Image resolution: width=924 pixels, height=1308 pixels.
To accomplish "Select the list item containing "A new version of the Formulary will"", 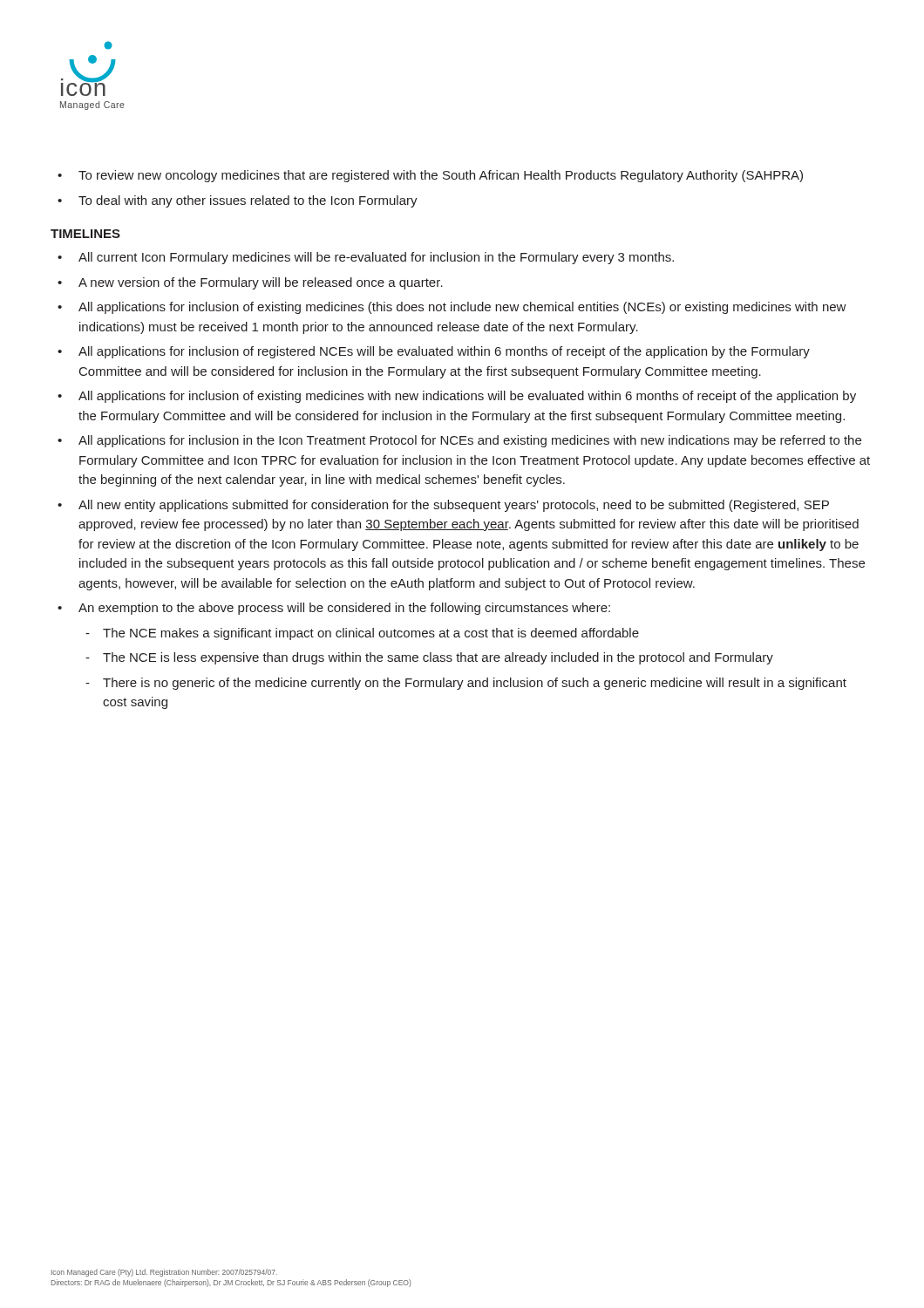I will tap(261, 282).
